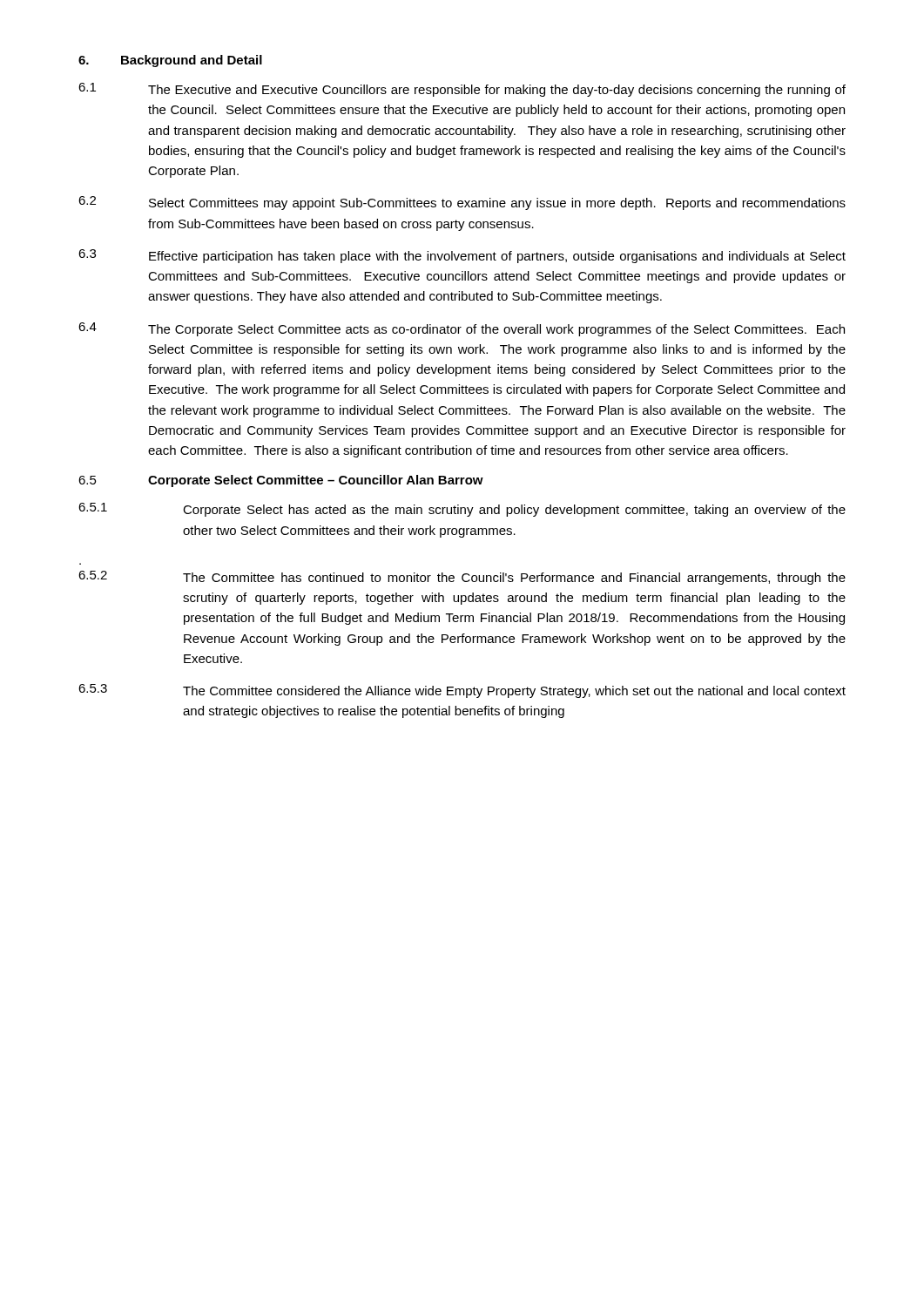
Task: Select the text starting "5.3 The Committee considered"
Action: pos(462,701)
